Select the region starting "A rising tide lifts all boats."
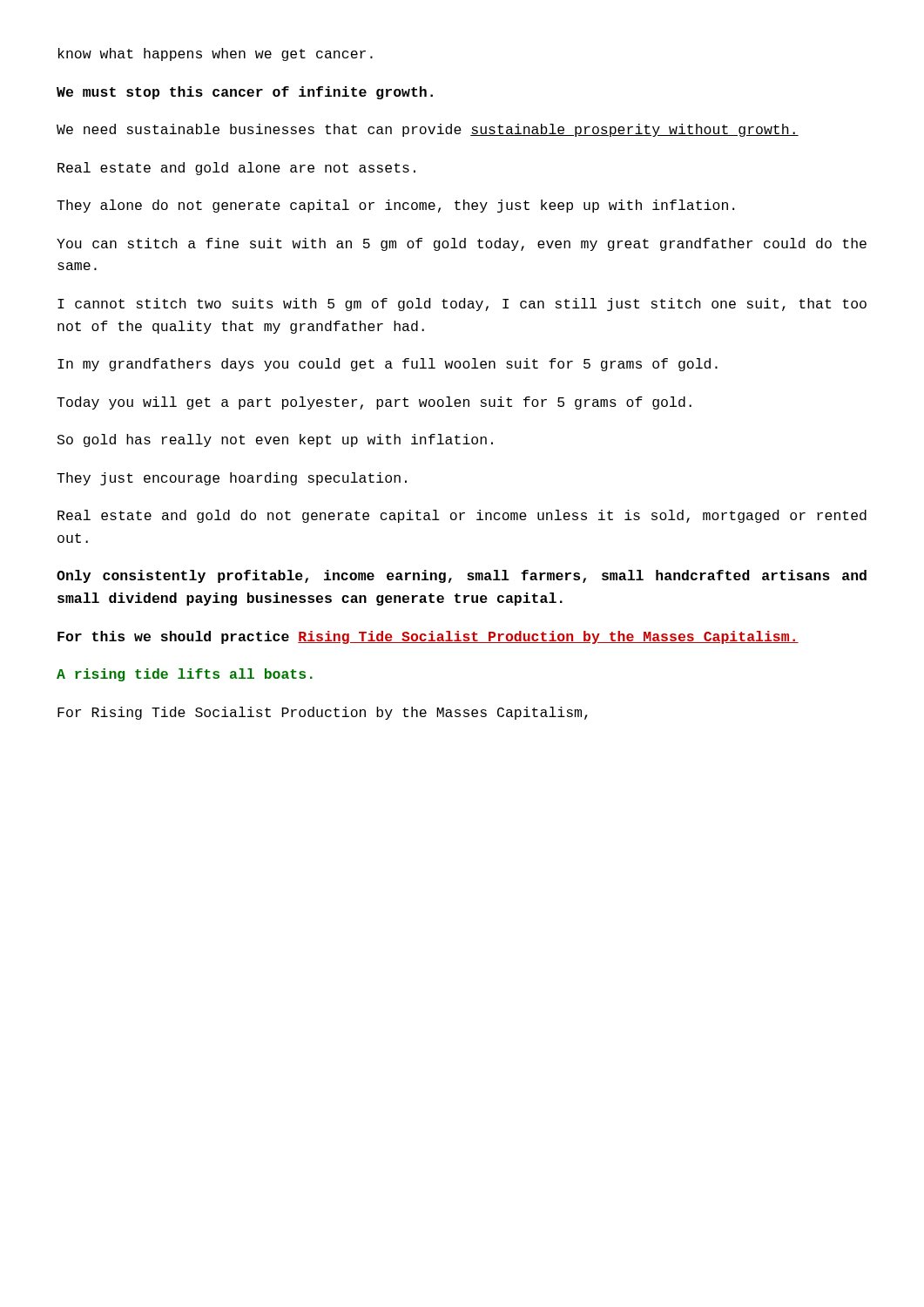This screenshot has height=1307, width=924. [186, 675]
